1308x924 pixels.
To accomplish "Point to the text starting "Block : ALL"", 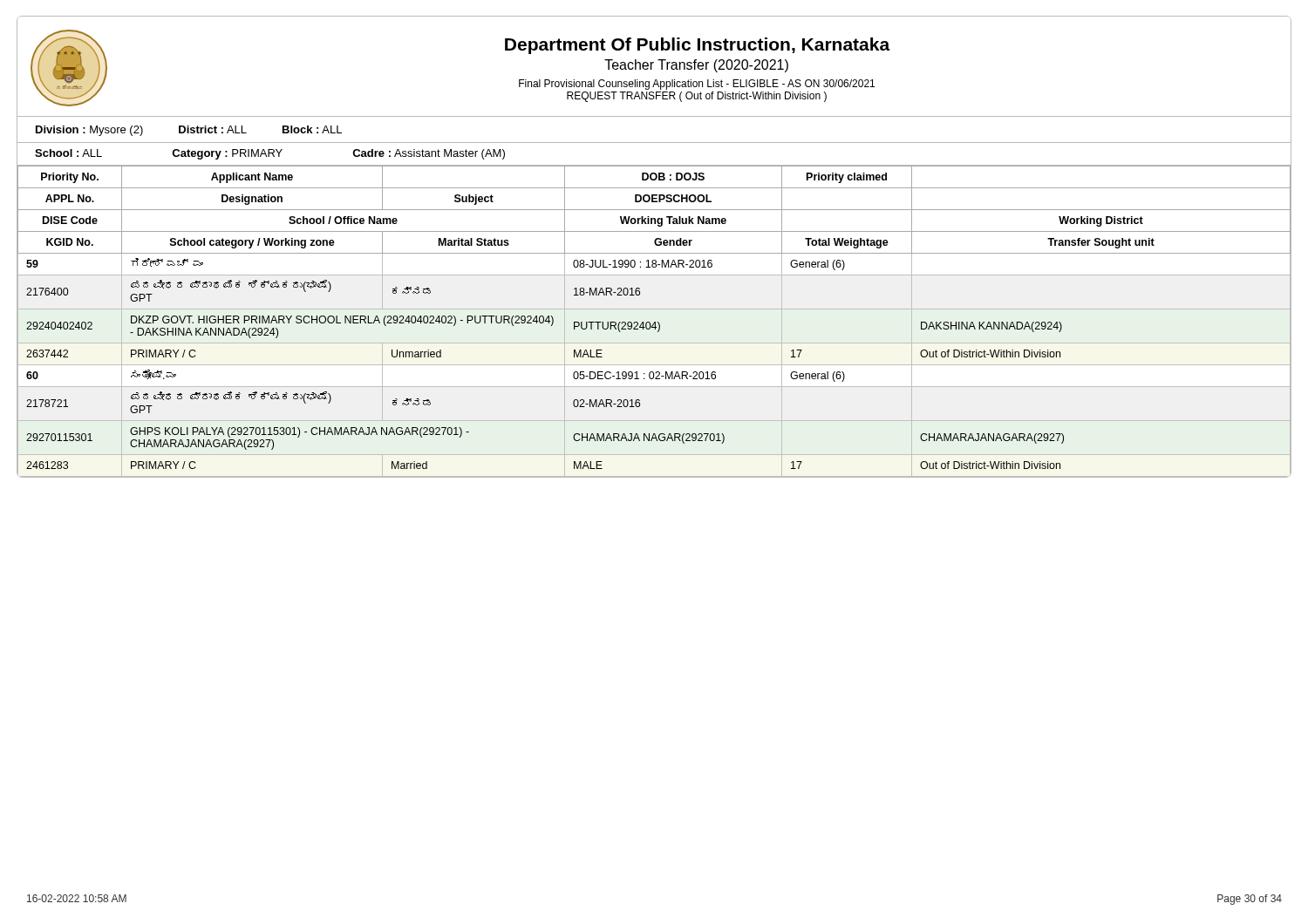I will [x=312, y=129].
